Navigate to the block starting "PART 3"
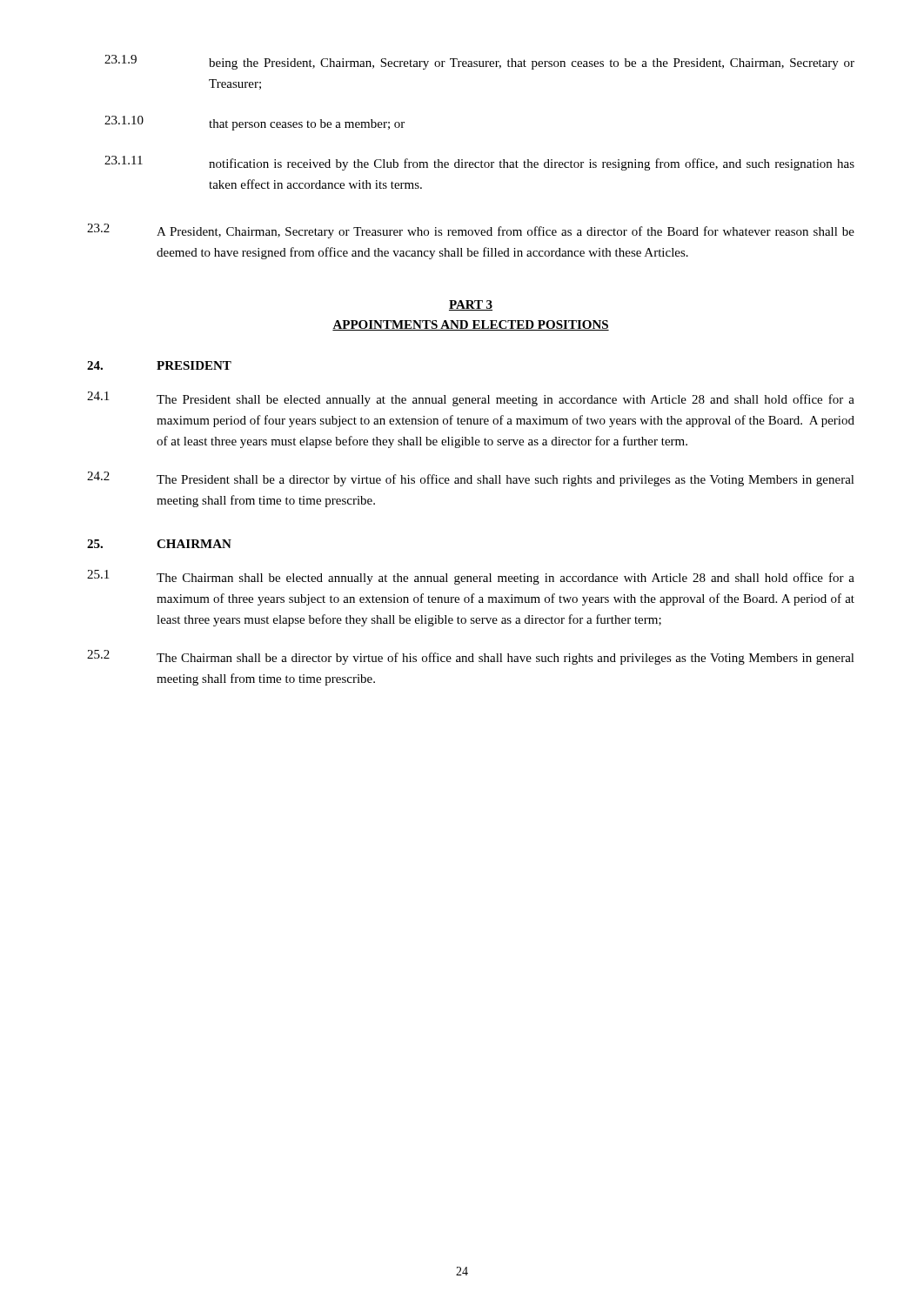 (471, 305)
